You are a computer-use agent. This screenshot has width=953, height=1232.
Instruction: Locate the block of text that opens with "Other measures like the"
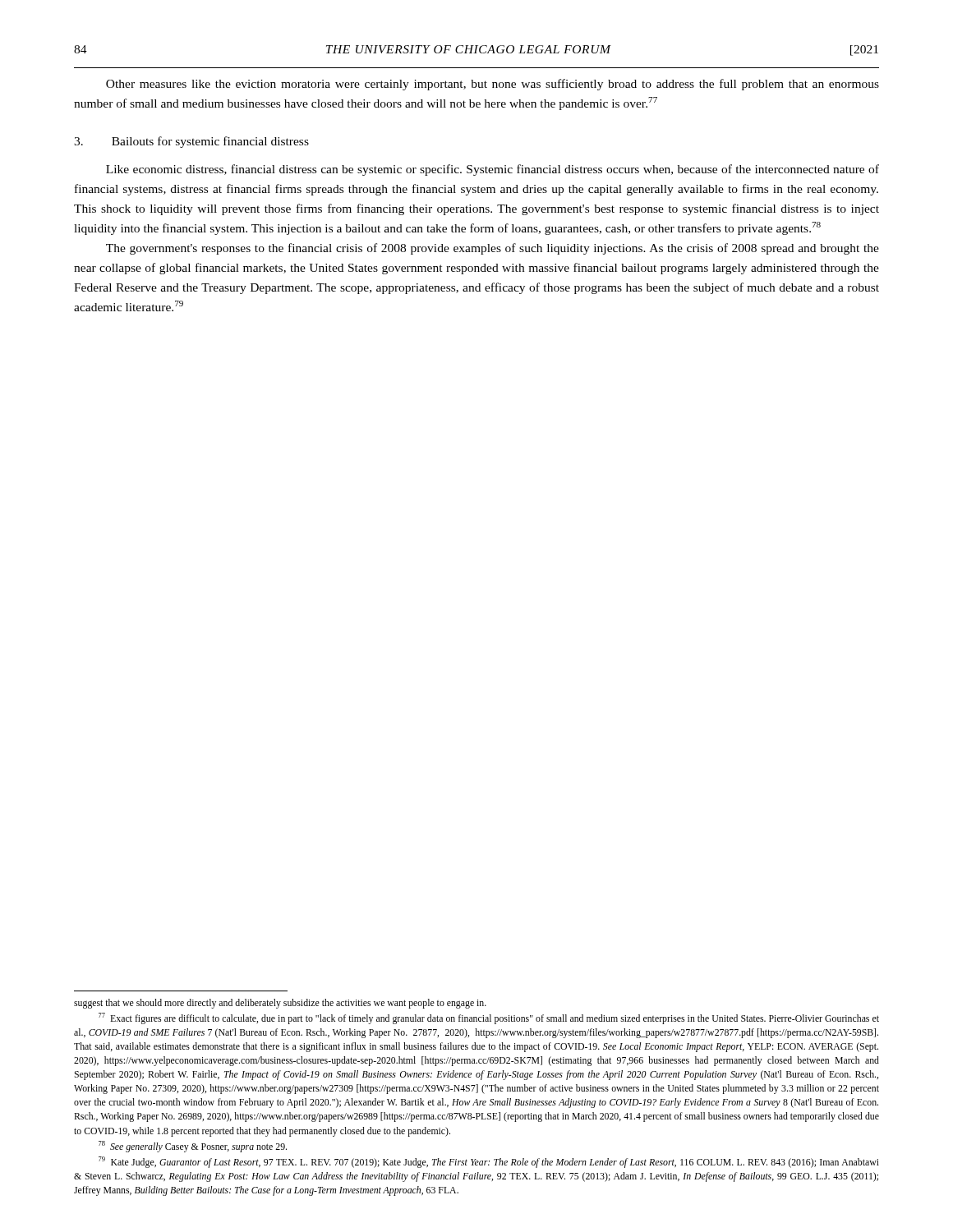coord(476,93)
